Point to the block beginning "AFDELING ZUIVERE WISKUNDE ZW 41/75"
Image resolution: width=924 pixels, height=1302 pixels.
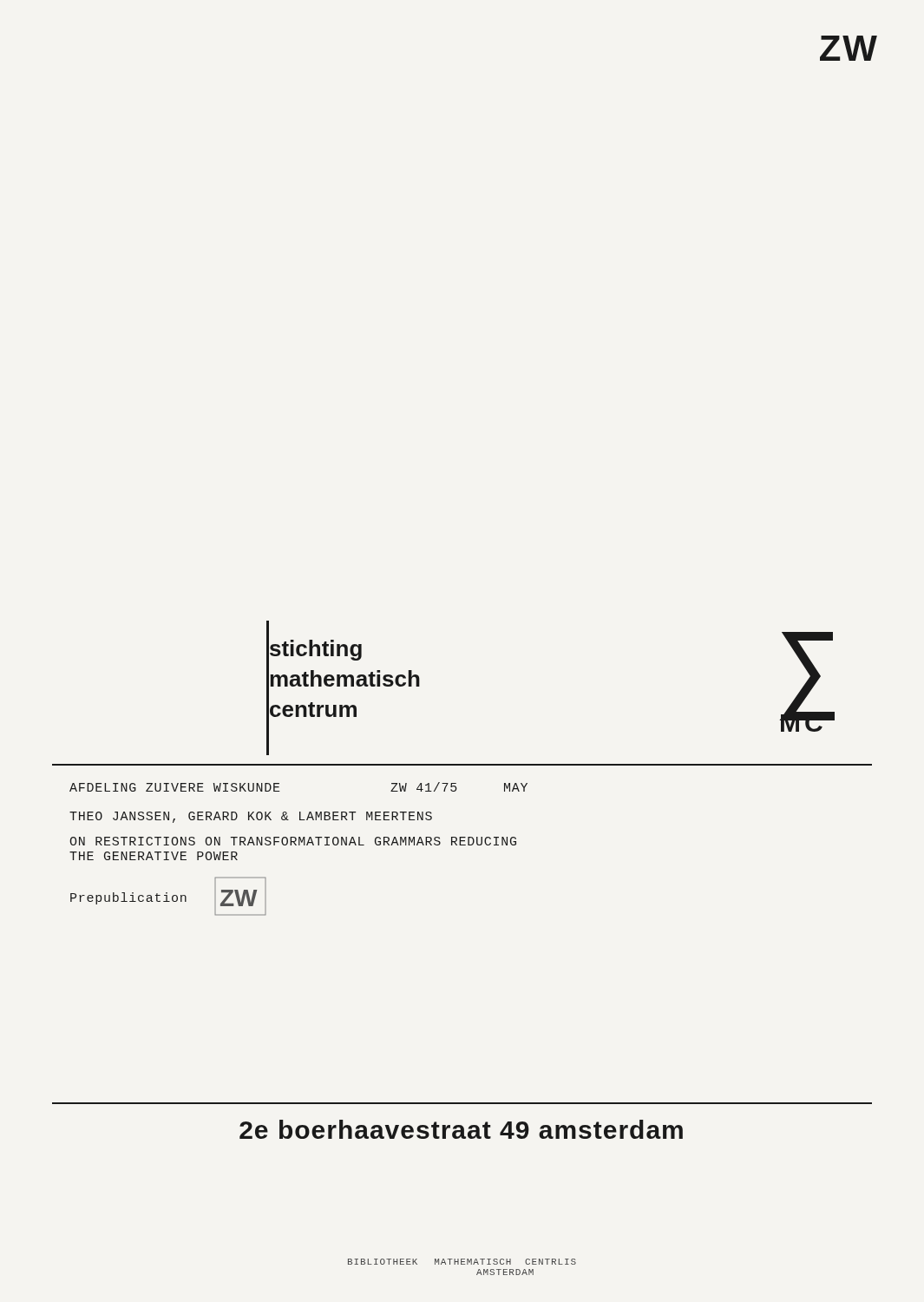tap(174, 788)
